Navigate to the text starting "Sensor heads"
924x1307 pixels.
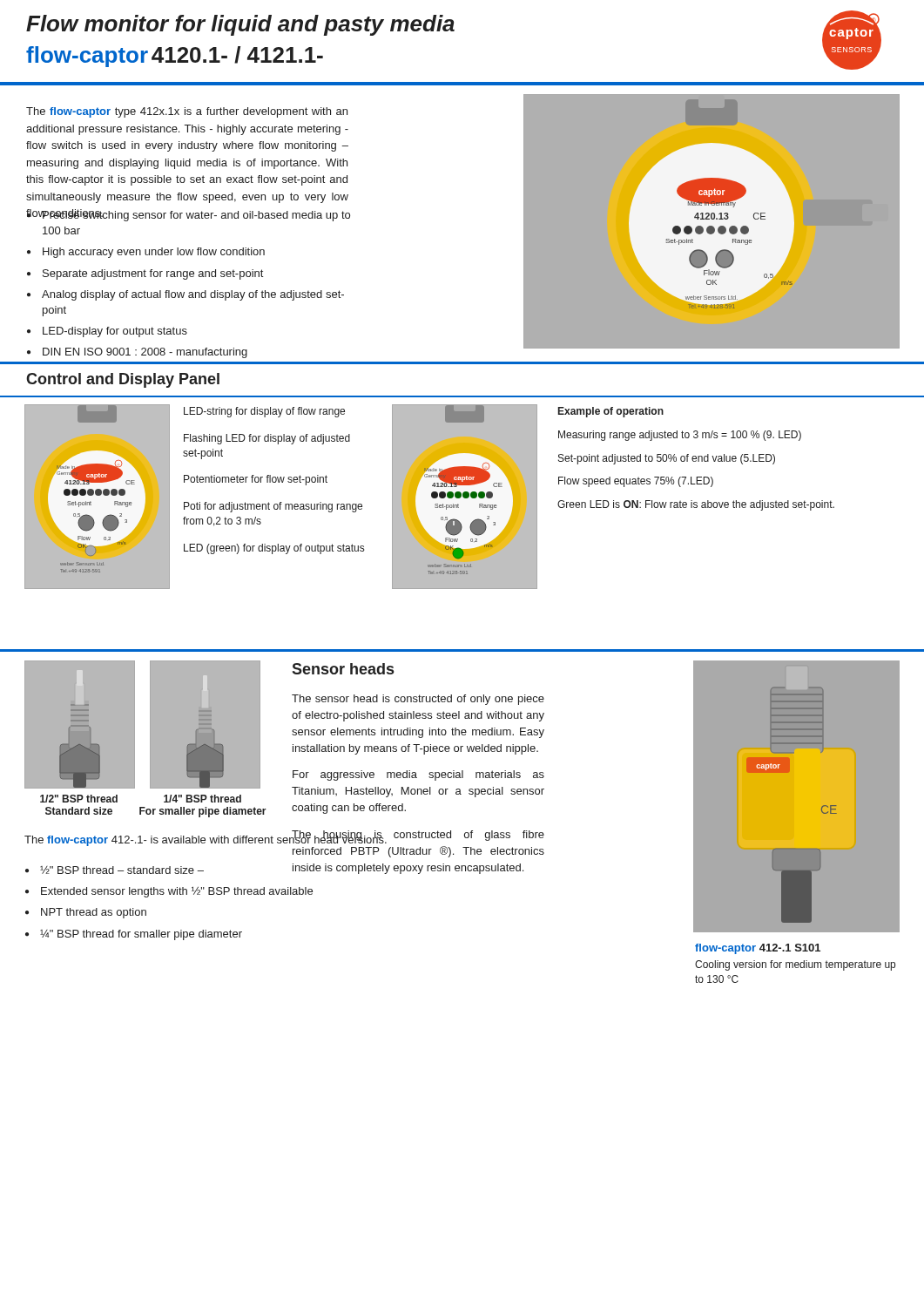click(x=343, y=669)
